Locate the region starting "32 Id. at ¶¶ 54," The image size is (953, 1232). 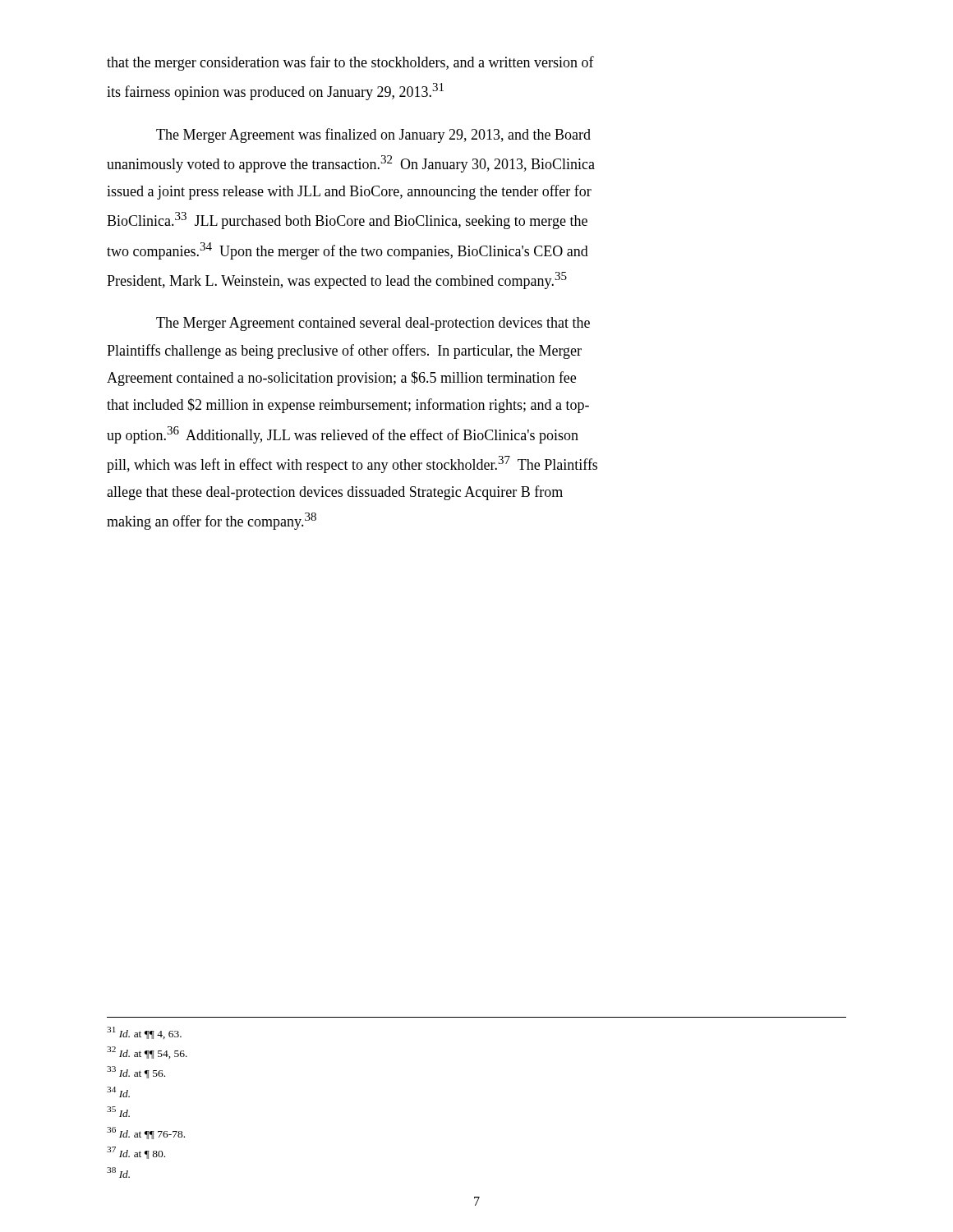click(x=147, y=1053)
